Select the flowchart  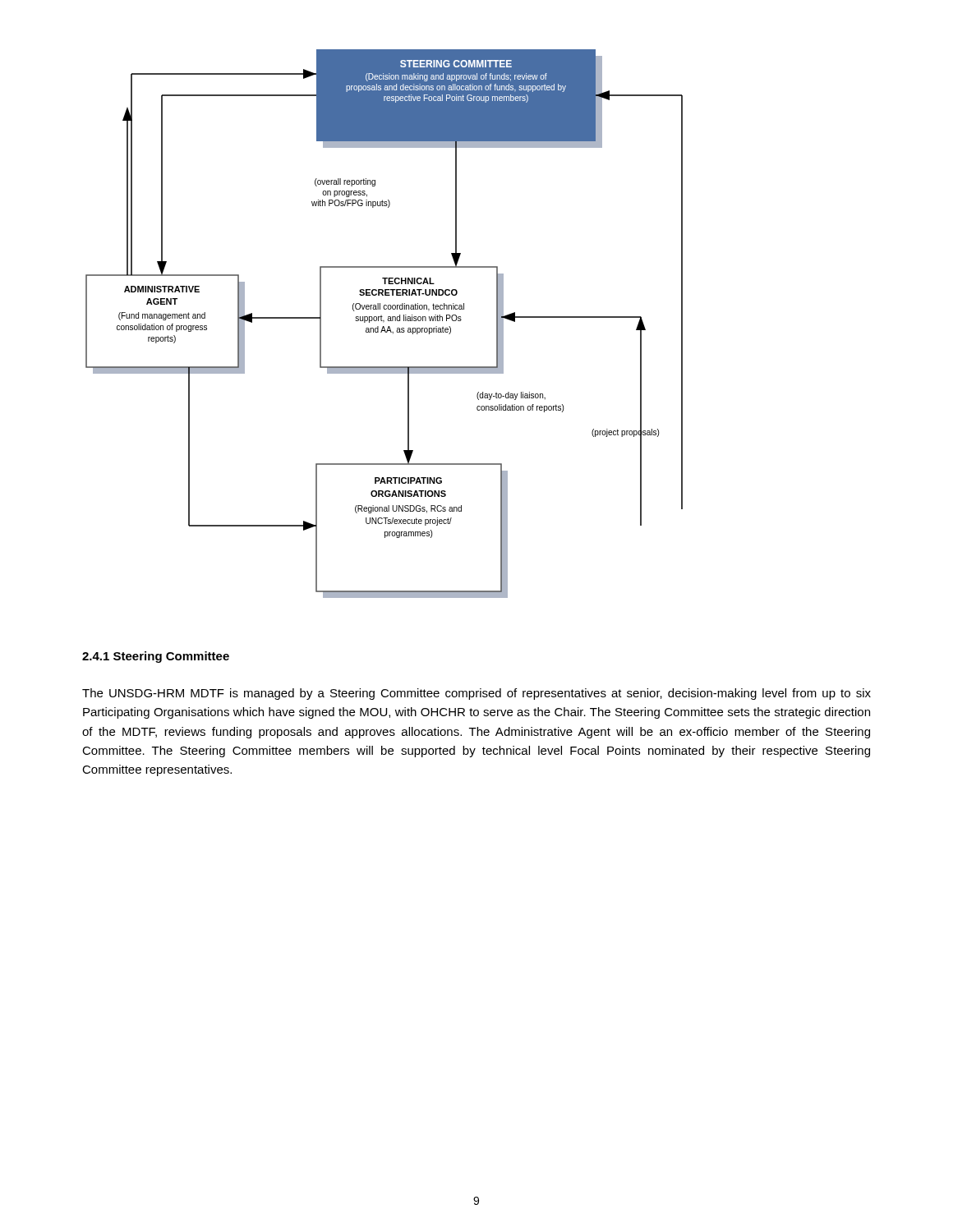click(476, 329)
